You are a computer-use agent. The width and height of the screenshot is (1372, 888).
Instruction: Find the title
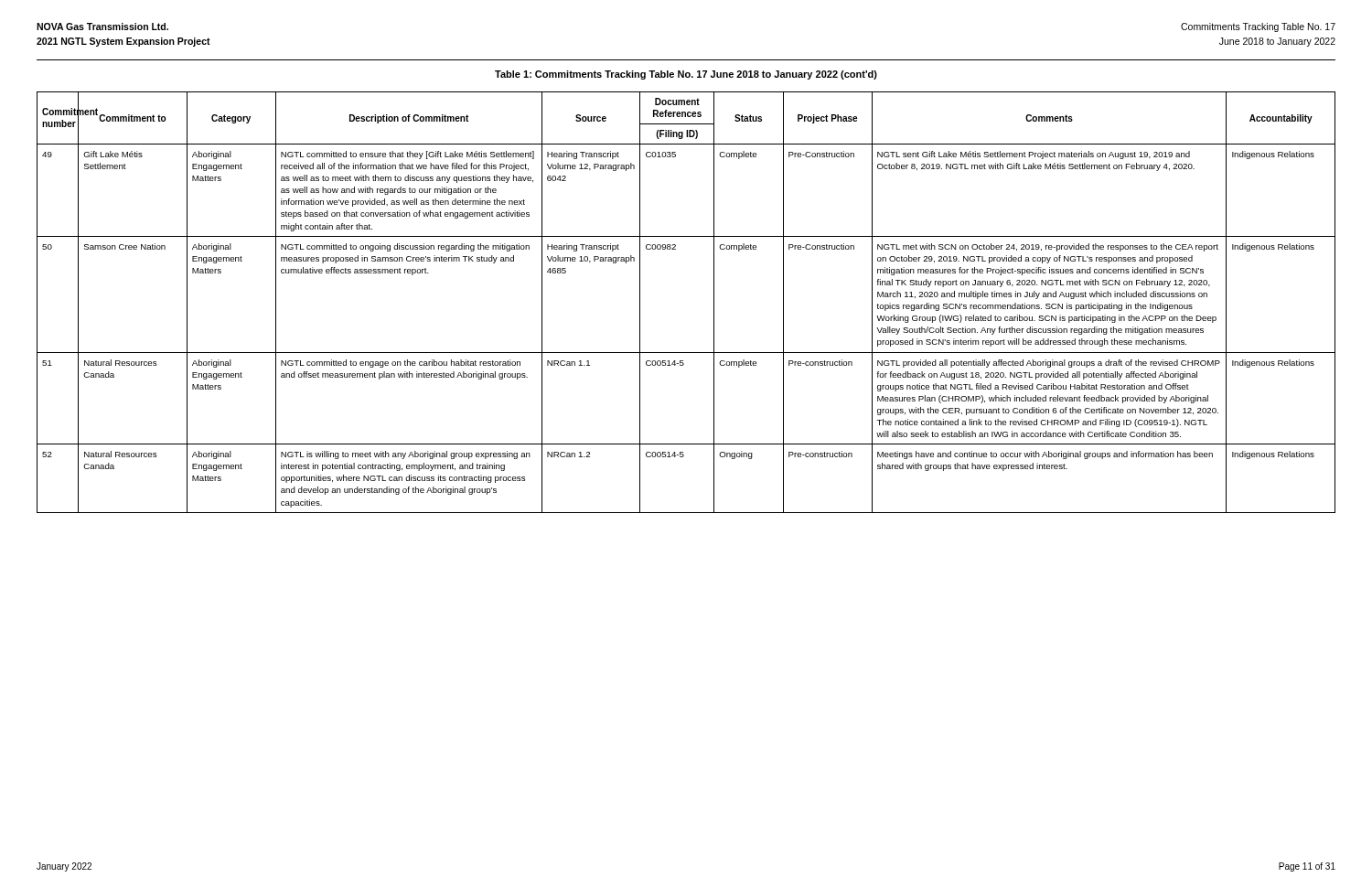pos(686,74)
